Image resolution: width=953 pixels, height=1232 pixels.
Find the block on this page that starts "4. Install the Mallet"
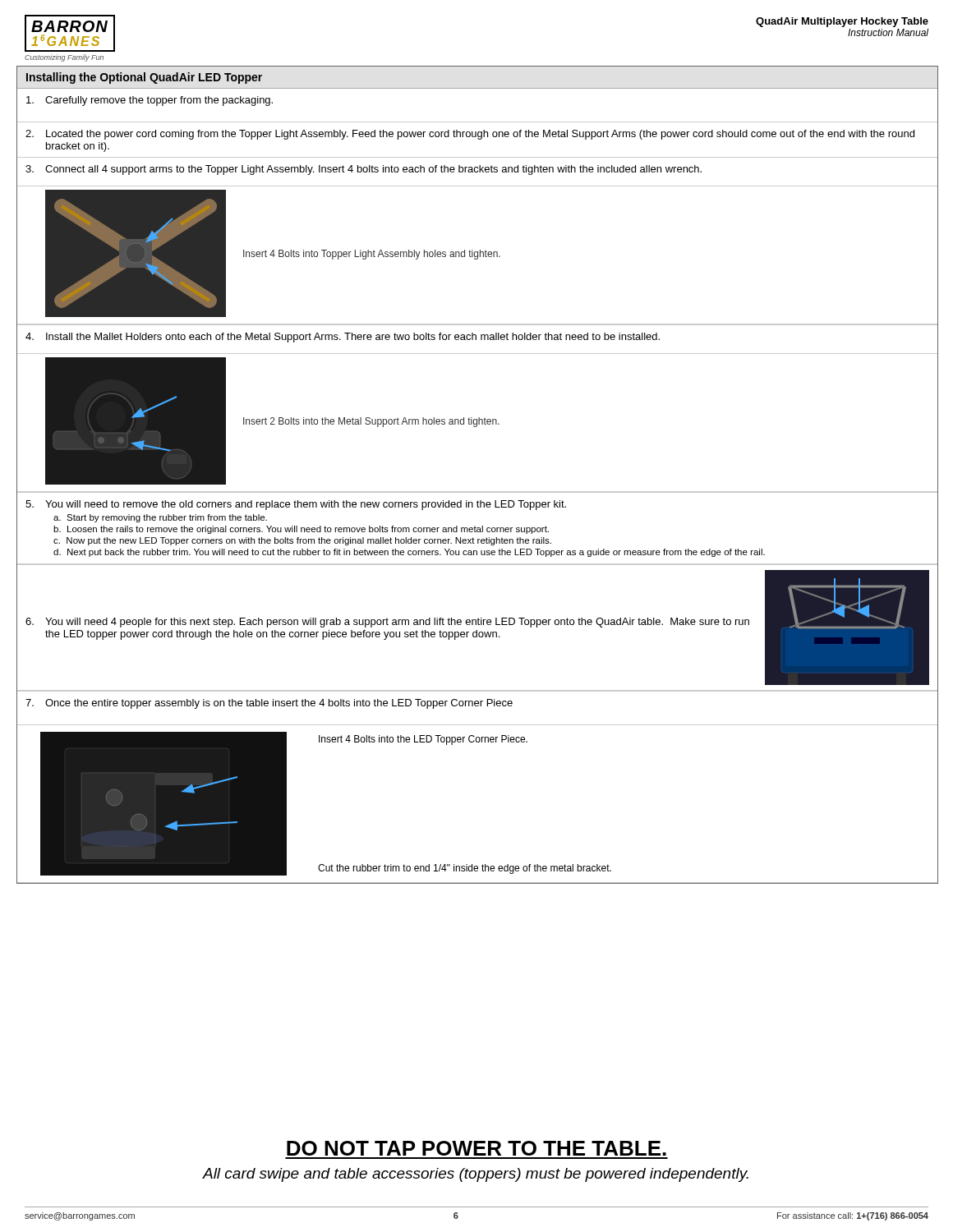(343, 336)
